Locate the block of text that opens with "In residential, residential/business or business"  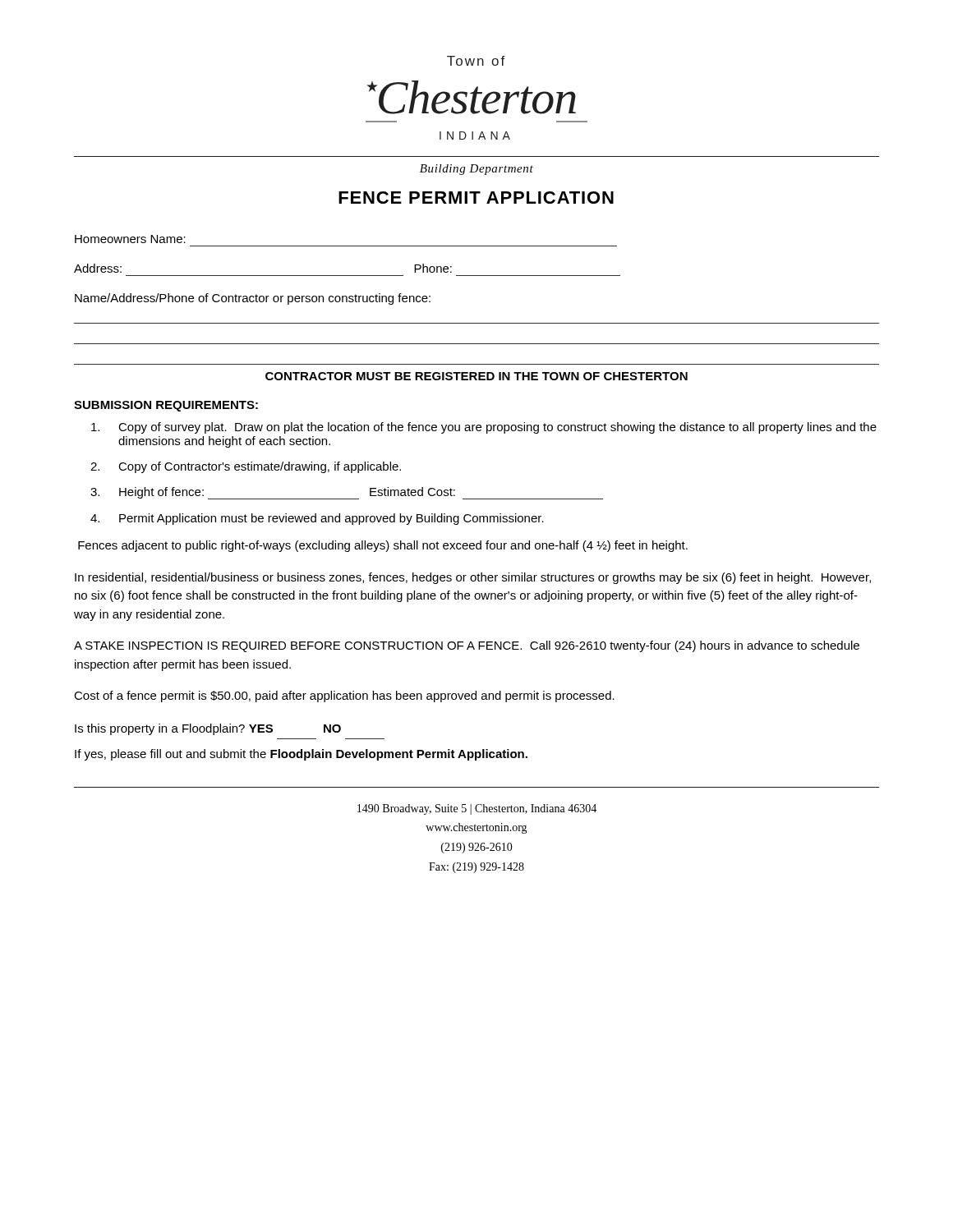click(x=473, y=595)
